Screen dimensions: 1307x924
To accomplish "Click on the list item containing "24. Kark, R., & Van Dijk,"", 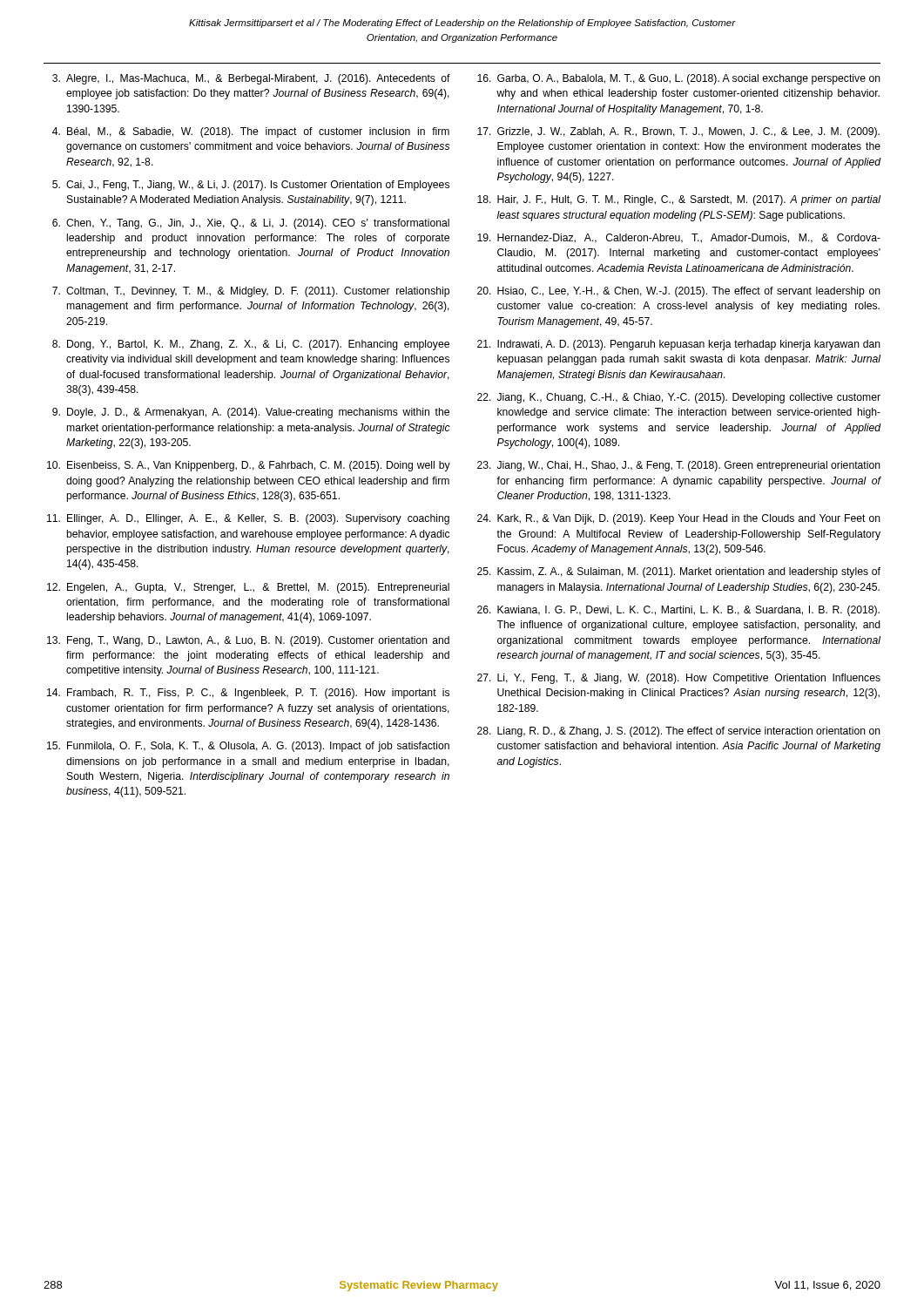I will (677, 534).
